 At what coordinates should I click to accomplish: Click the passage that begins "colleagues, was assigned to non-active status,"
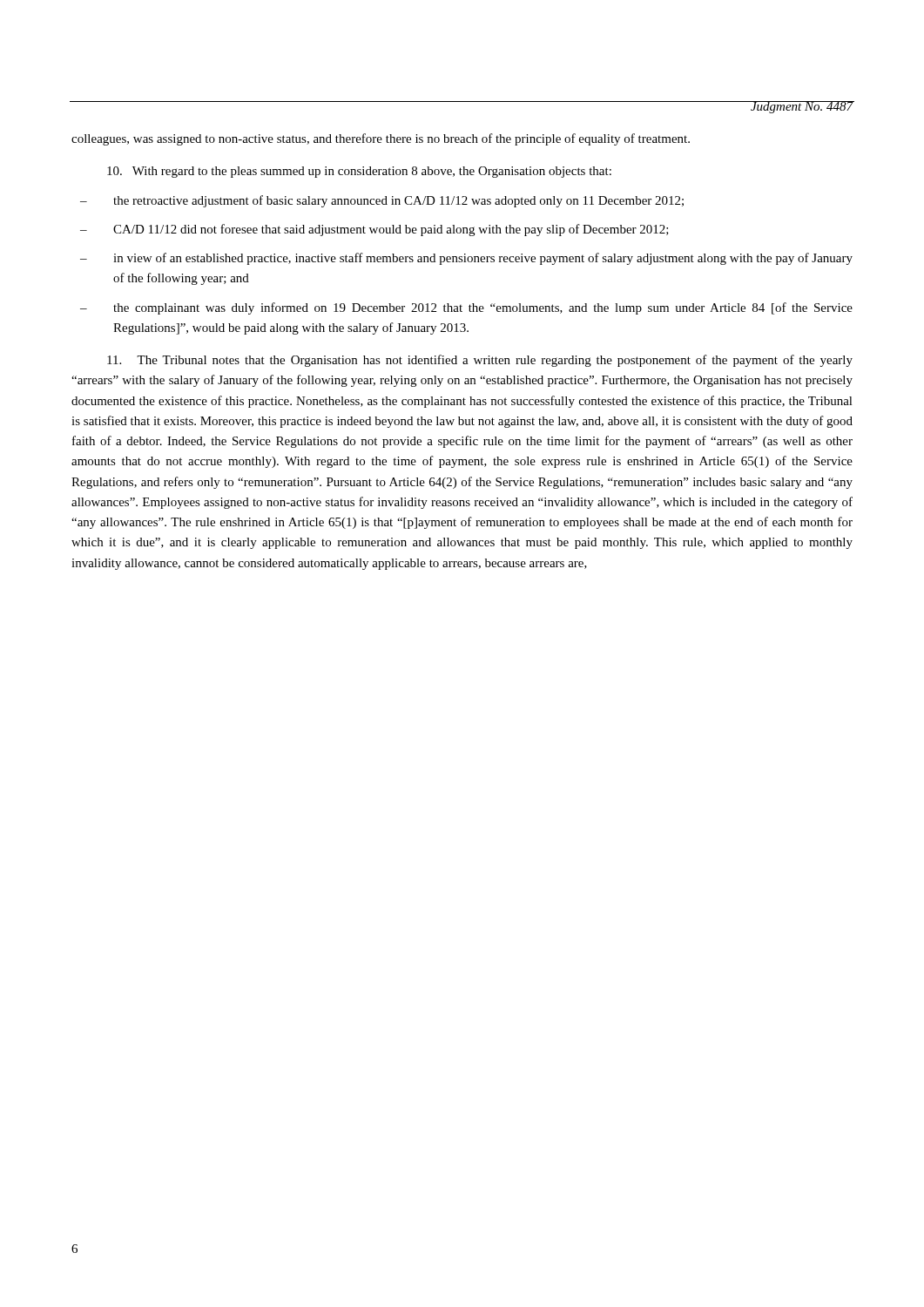[462, 139]
